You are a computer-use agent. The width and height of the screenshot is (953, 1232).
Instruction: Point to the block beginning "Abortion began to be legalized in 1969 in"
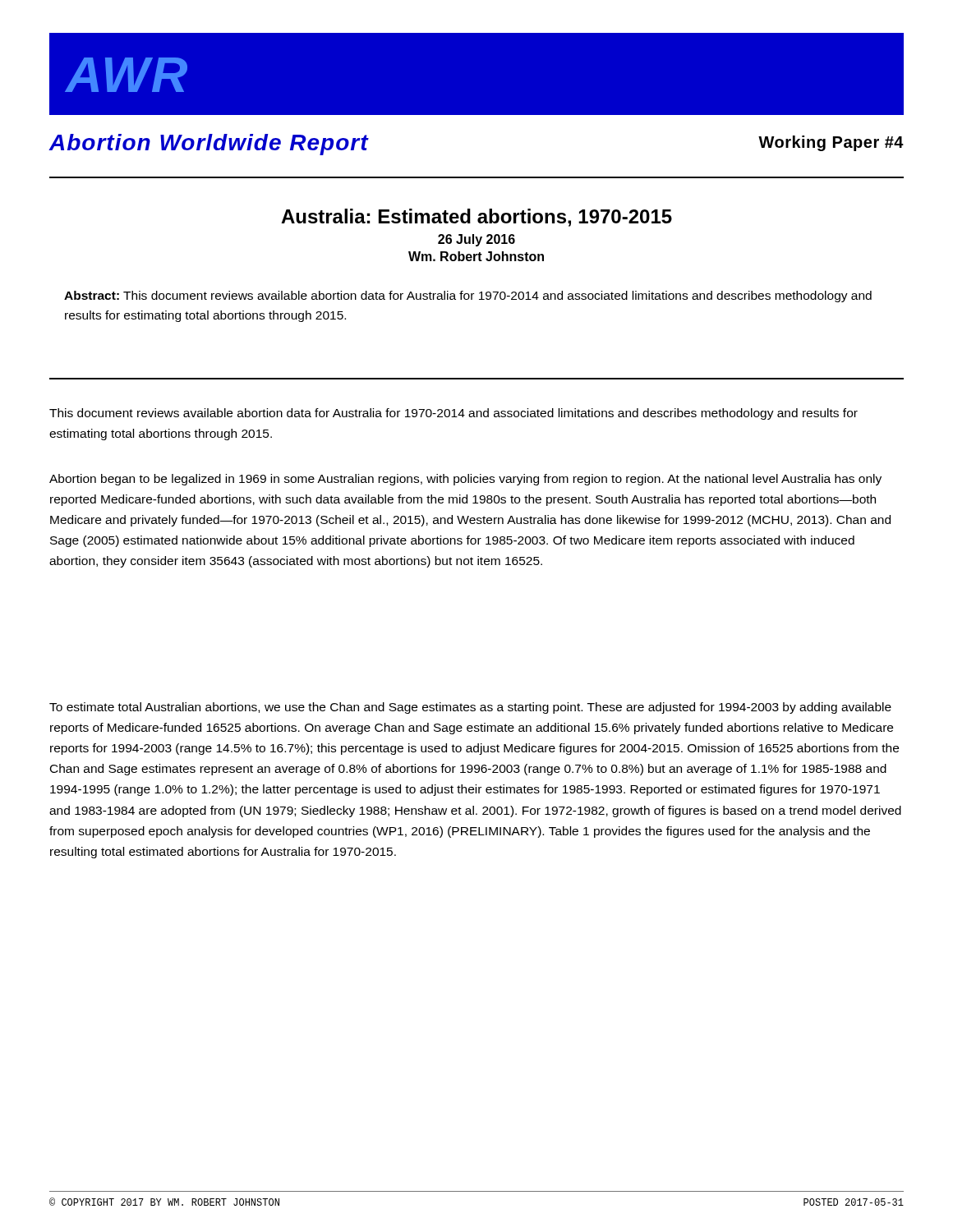(470, 520)
